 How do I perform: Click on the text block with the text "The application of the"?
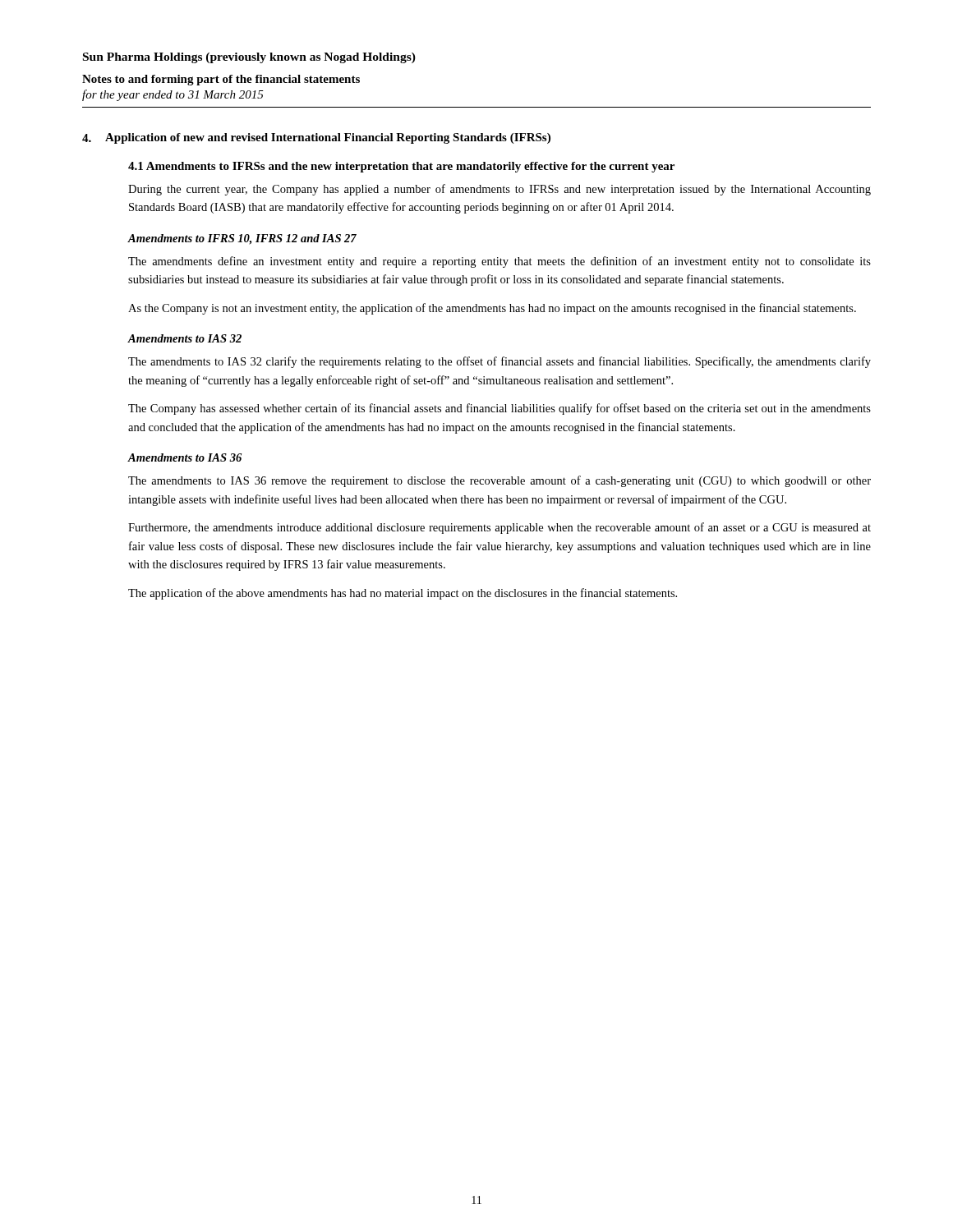pos(403,593)
